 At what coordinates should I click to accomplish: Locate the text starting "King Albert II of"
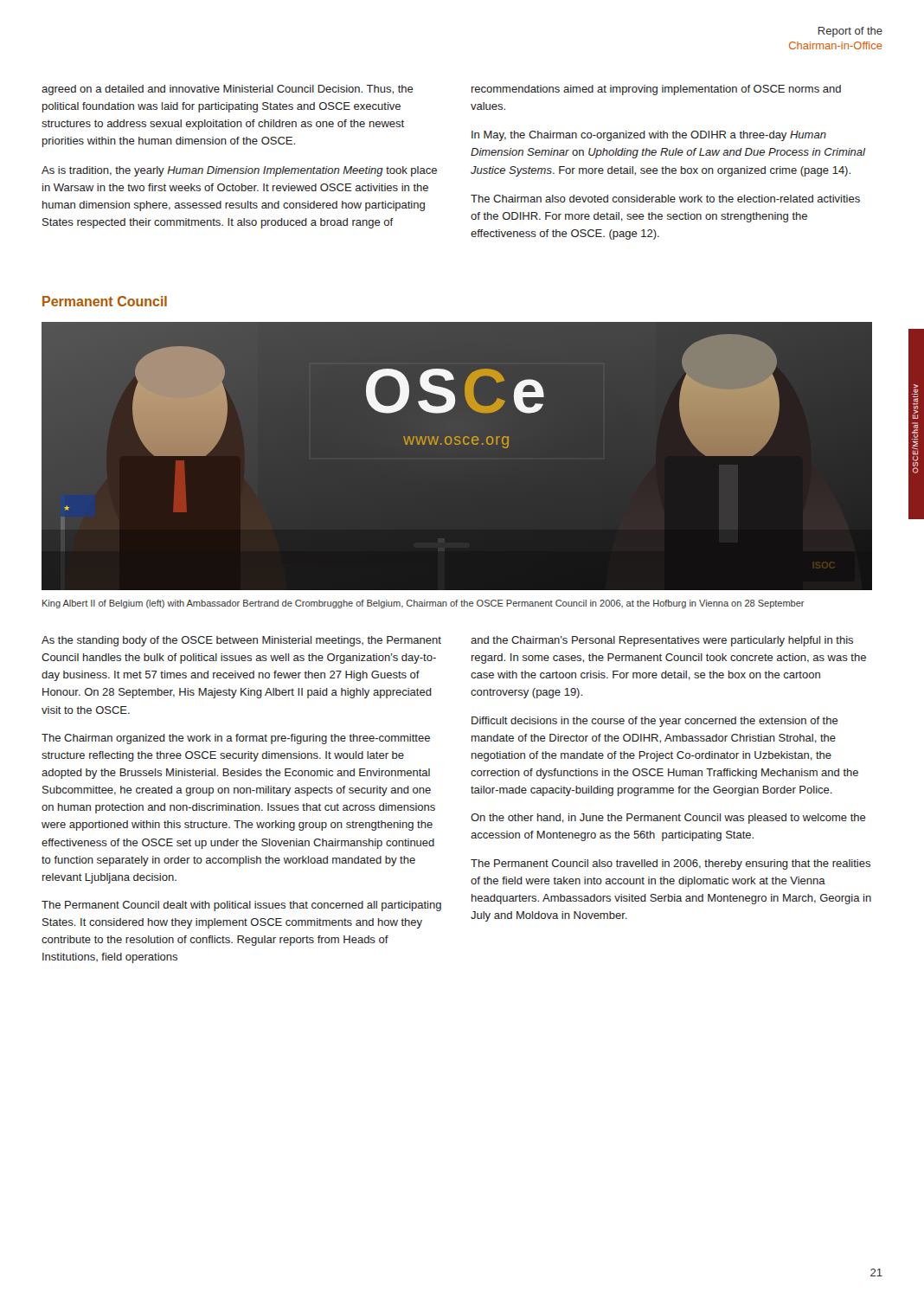[x=423, y=603]
